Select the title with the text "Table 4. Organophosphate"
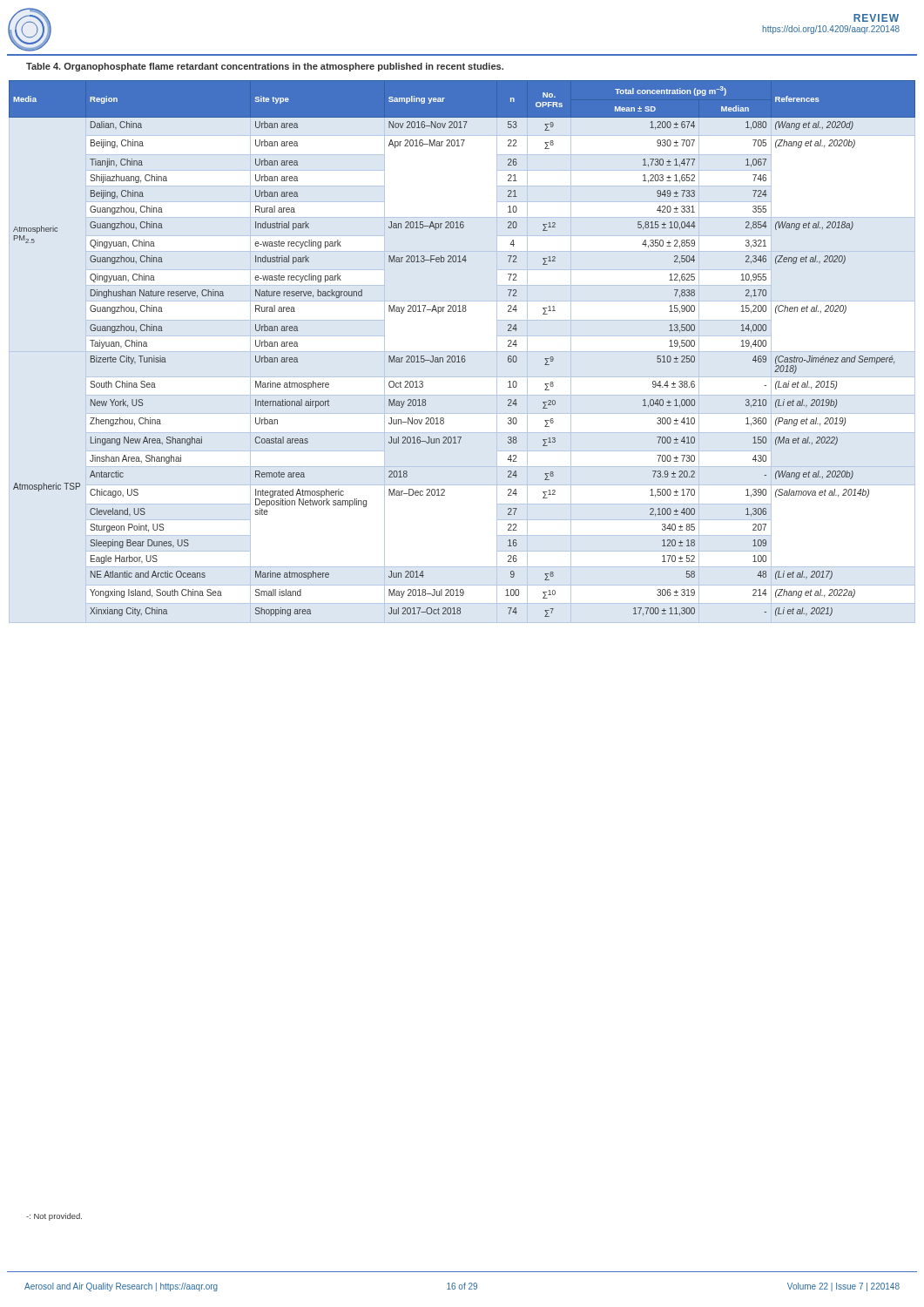Image resolution: width=924 pixels, height=1307 pixels. pos(265,66)
